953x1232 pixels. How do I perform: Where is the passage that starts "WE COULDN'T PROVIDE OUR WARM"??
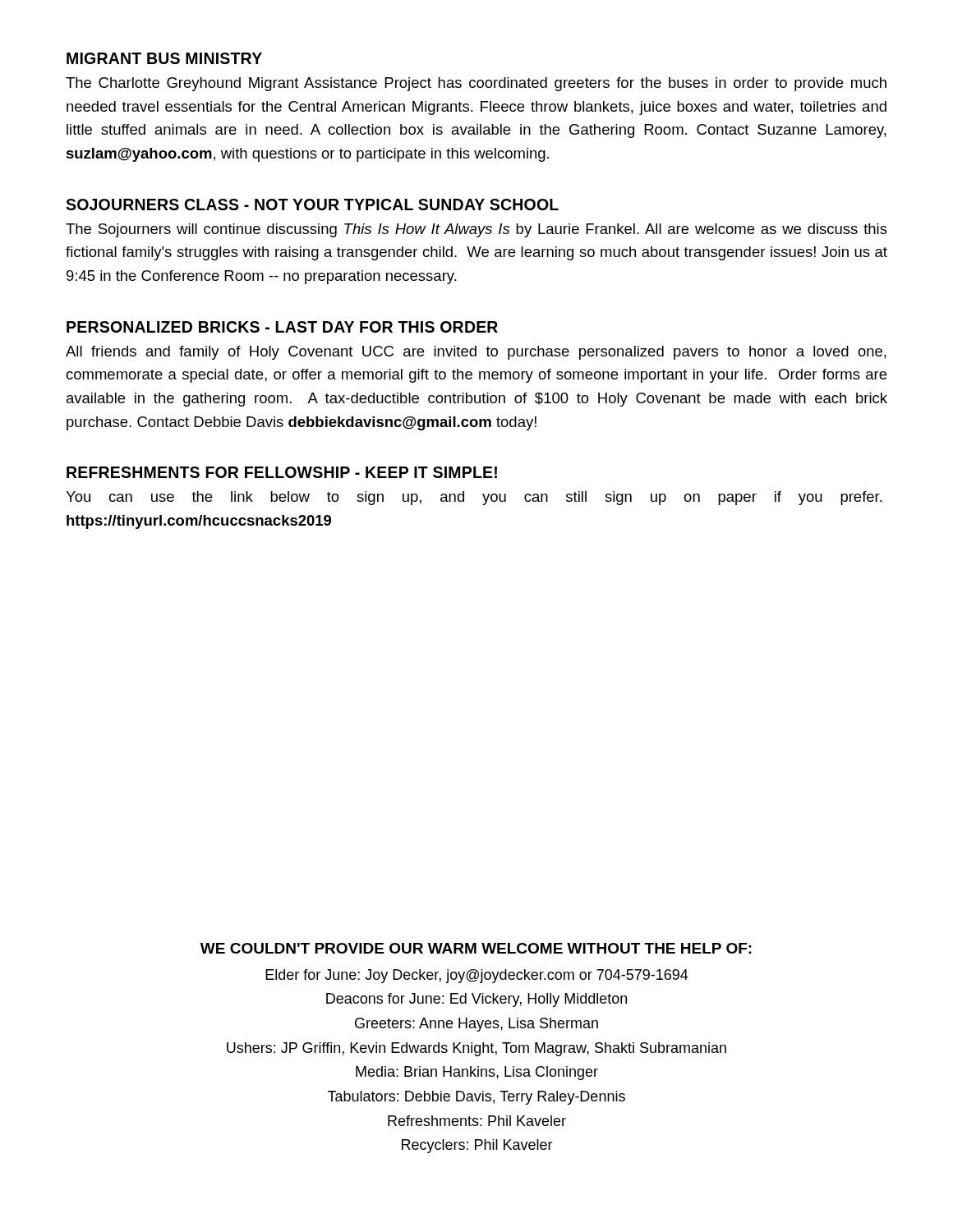coord(476,1044)
